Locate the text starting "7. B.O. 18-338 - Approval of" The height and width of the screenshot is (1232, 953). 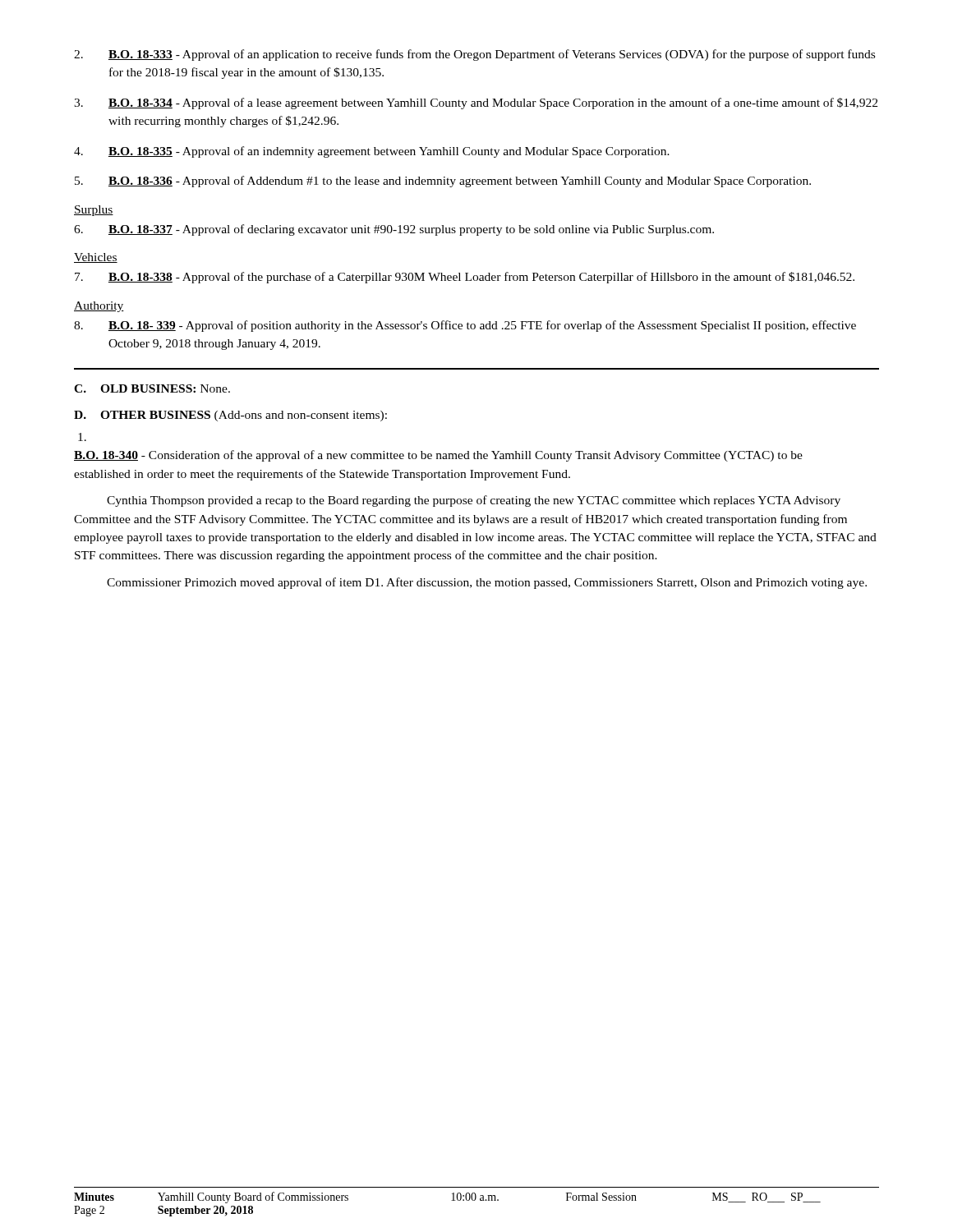(476, 277)
